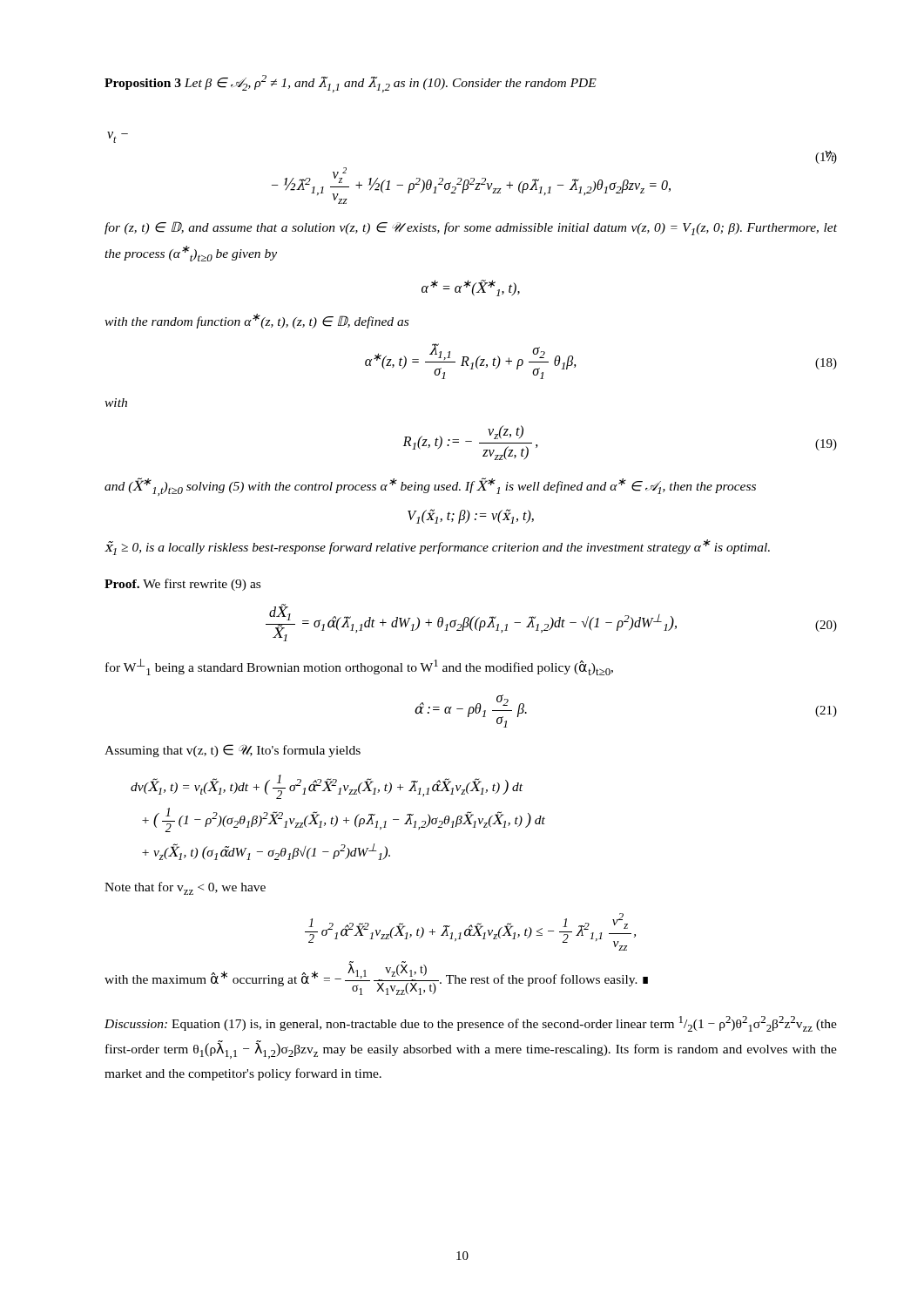924x1307 pixels.
Task: Point to the block beginning "Proof. We first"
Action: 183,583
